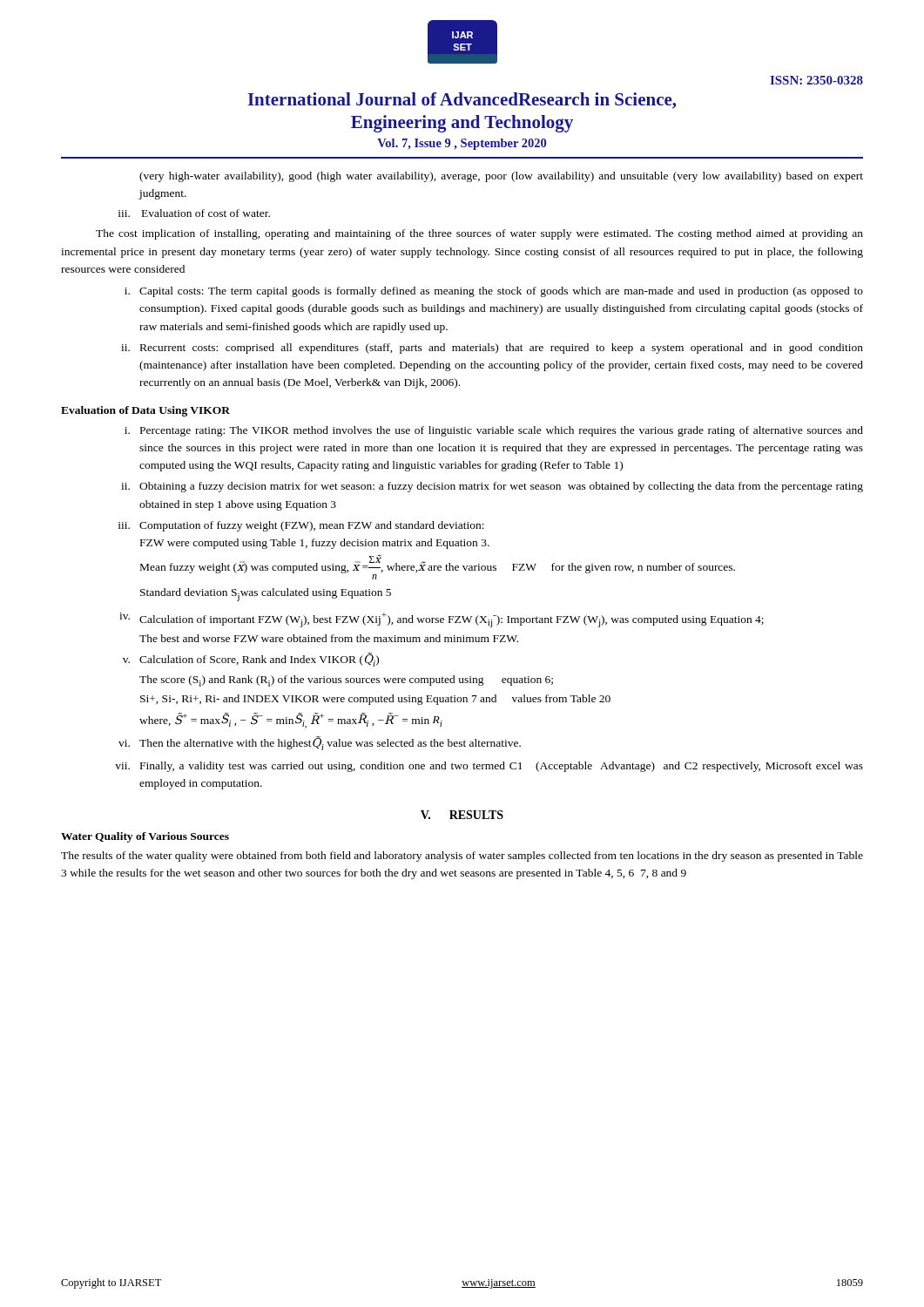The image size is (924, 1307).
Task: Find the block on this page that starts "iii. Computation of fuzzy weight (FZW), mean FZW"
Action: (475, 560)
